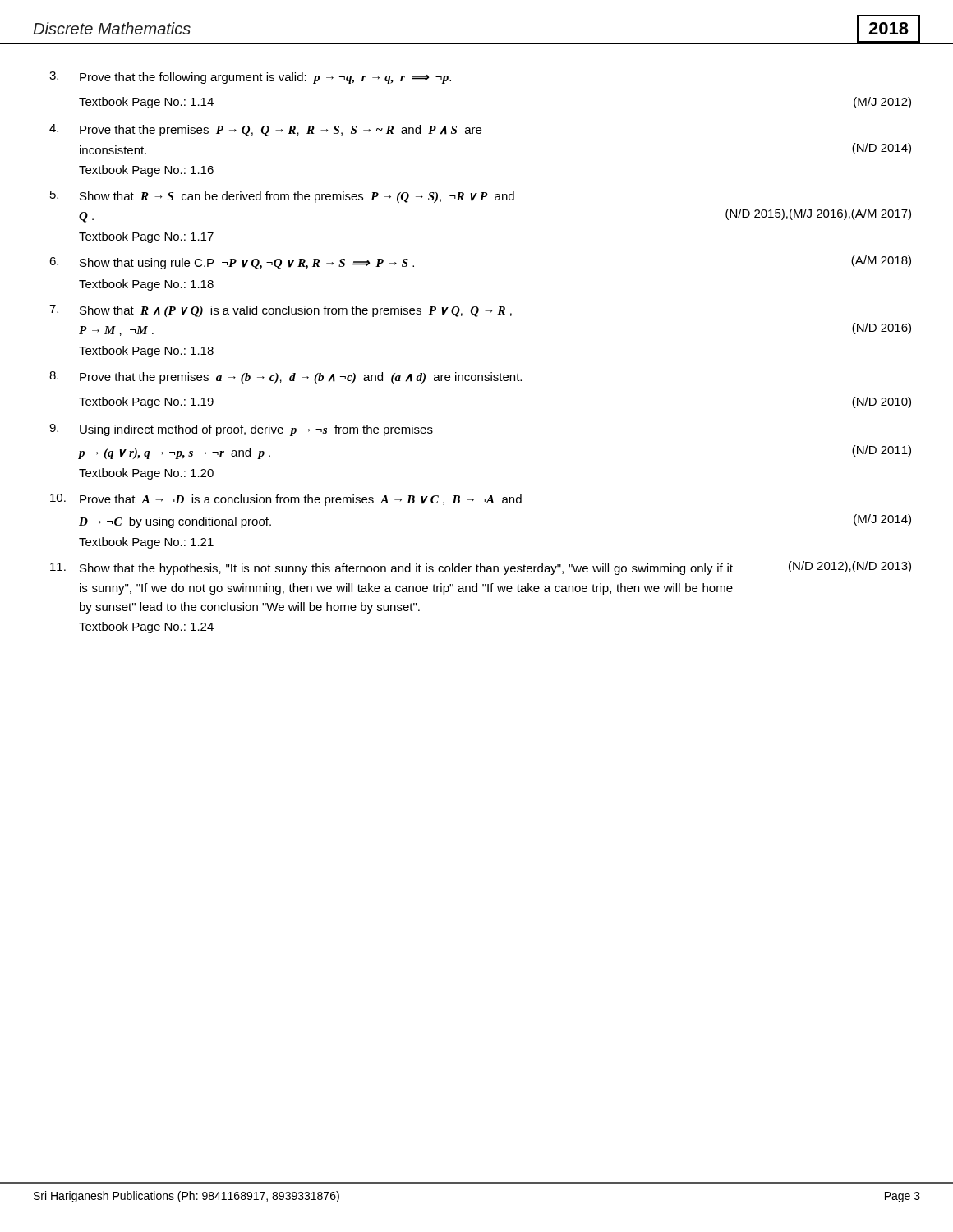Select the list item containing "4. Prove that the premises P → Q,"
The height and width of the screenshot is (1232, 953).
tap(481, 140)
